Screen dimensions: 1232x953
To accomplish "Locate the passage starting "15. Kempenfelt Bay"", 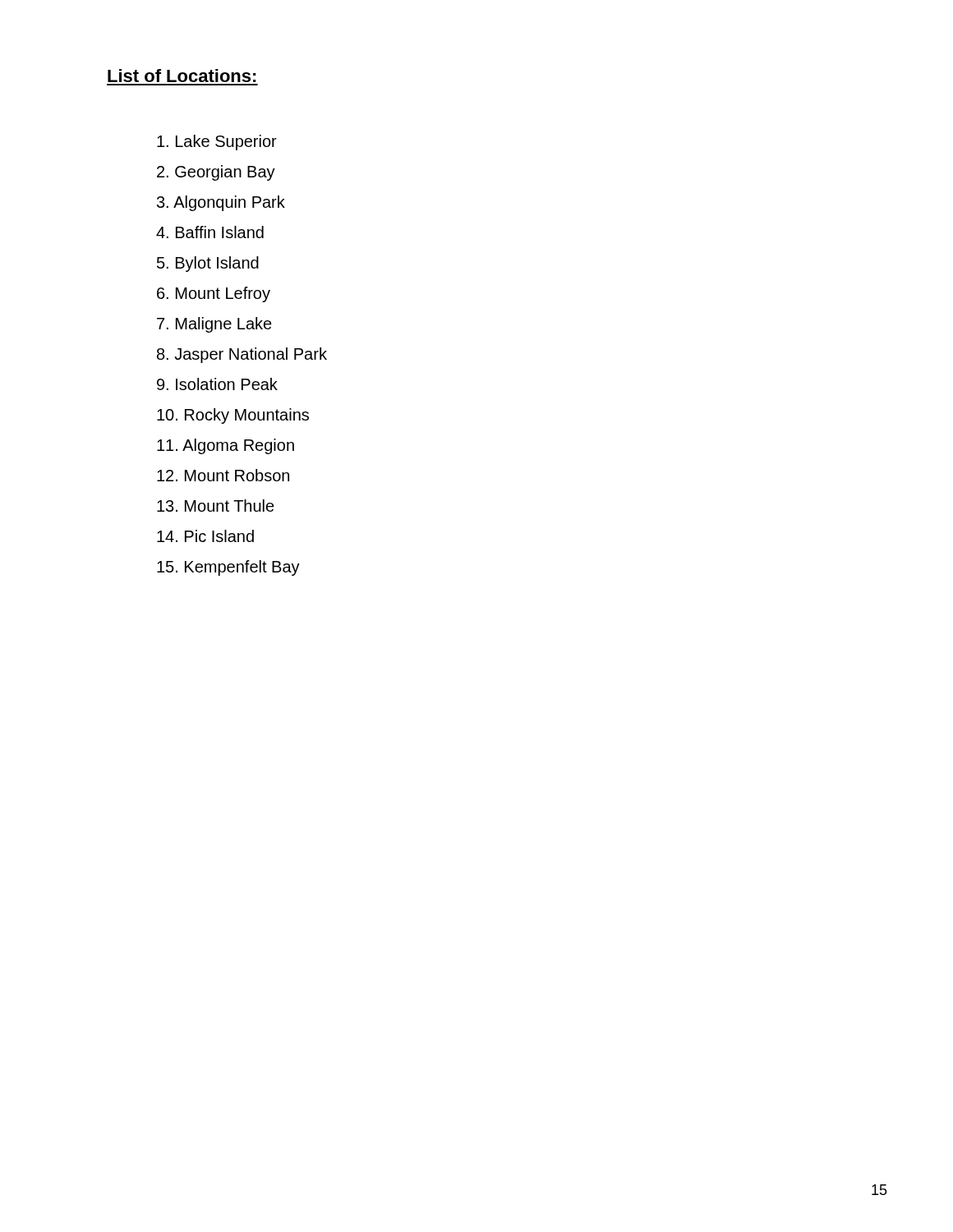I will 228,567.
